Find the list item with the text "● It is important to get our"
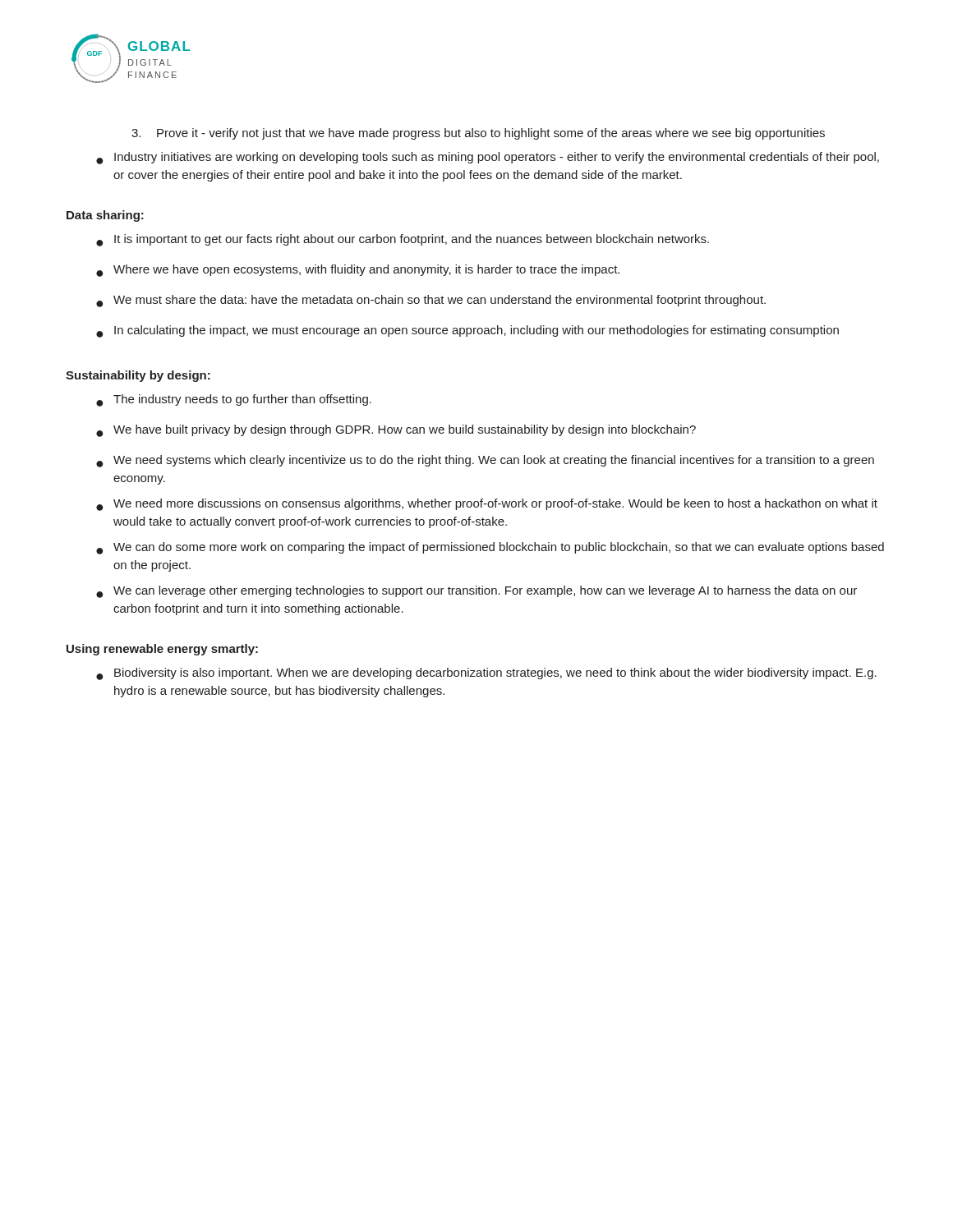 tap(403, 241)
